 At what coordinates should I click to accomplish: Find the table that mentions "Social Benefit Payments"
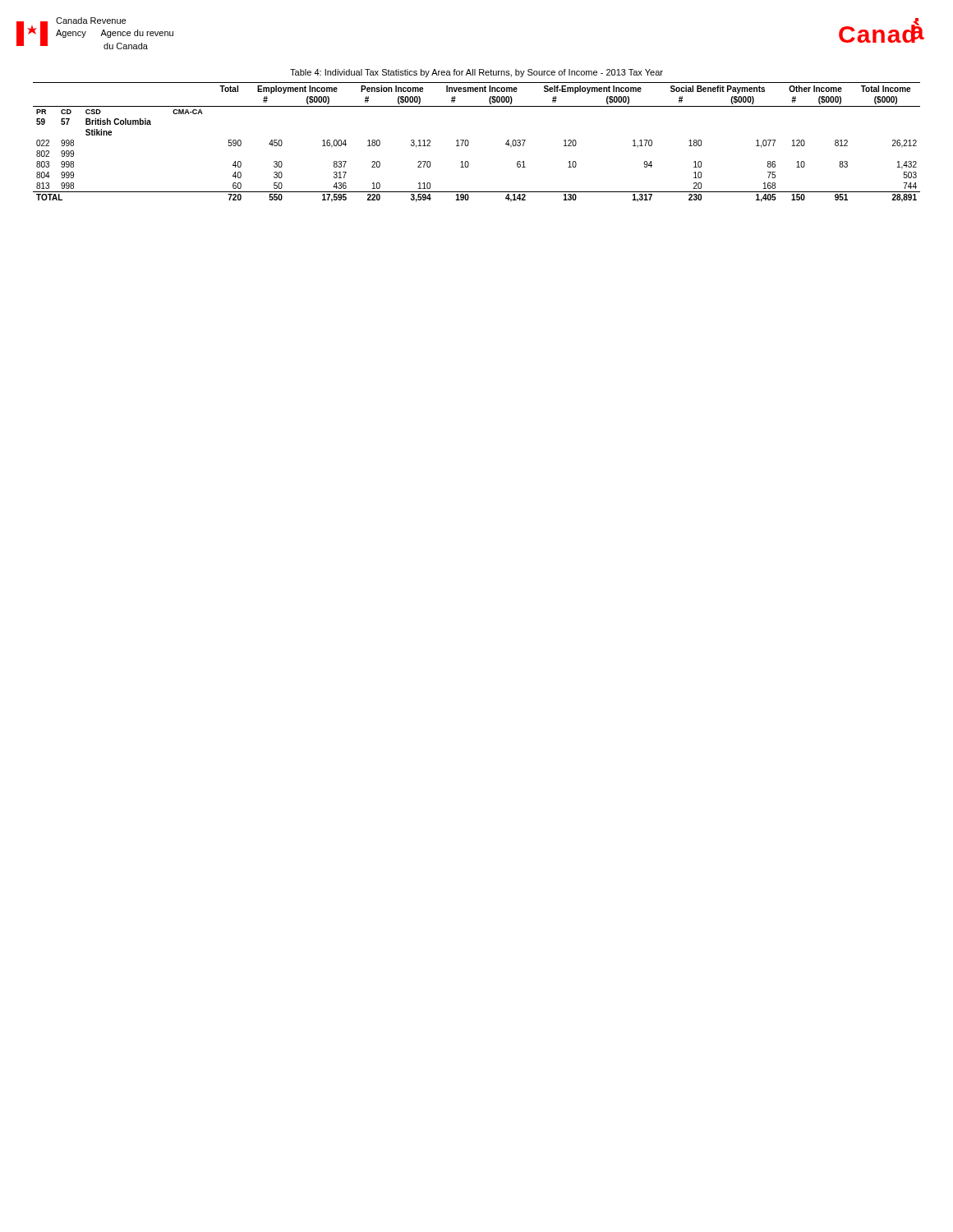click(x=476, y=143)
